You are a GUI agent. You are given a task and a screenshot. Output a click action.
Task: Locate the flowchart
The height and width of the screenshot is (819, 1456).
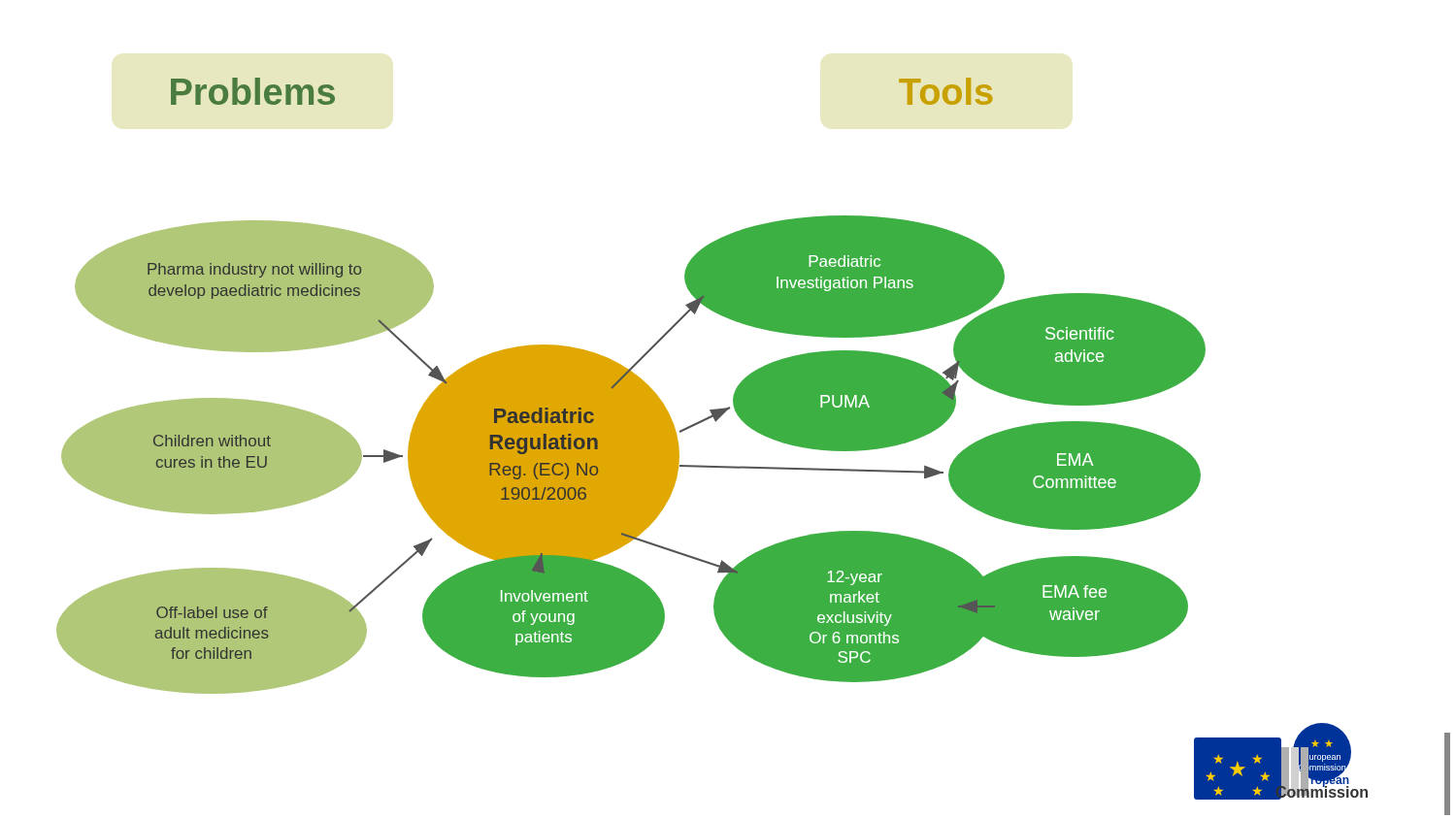click(728, 410)
